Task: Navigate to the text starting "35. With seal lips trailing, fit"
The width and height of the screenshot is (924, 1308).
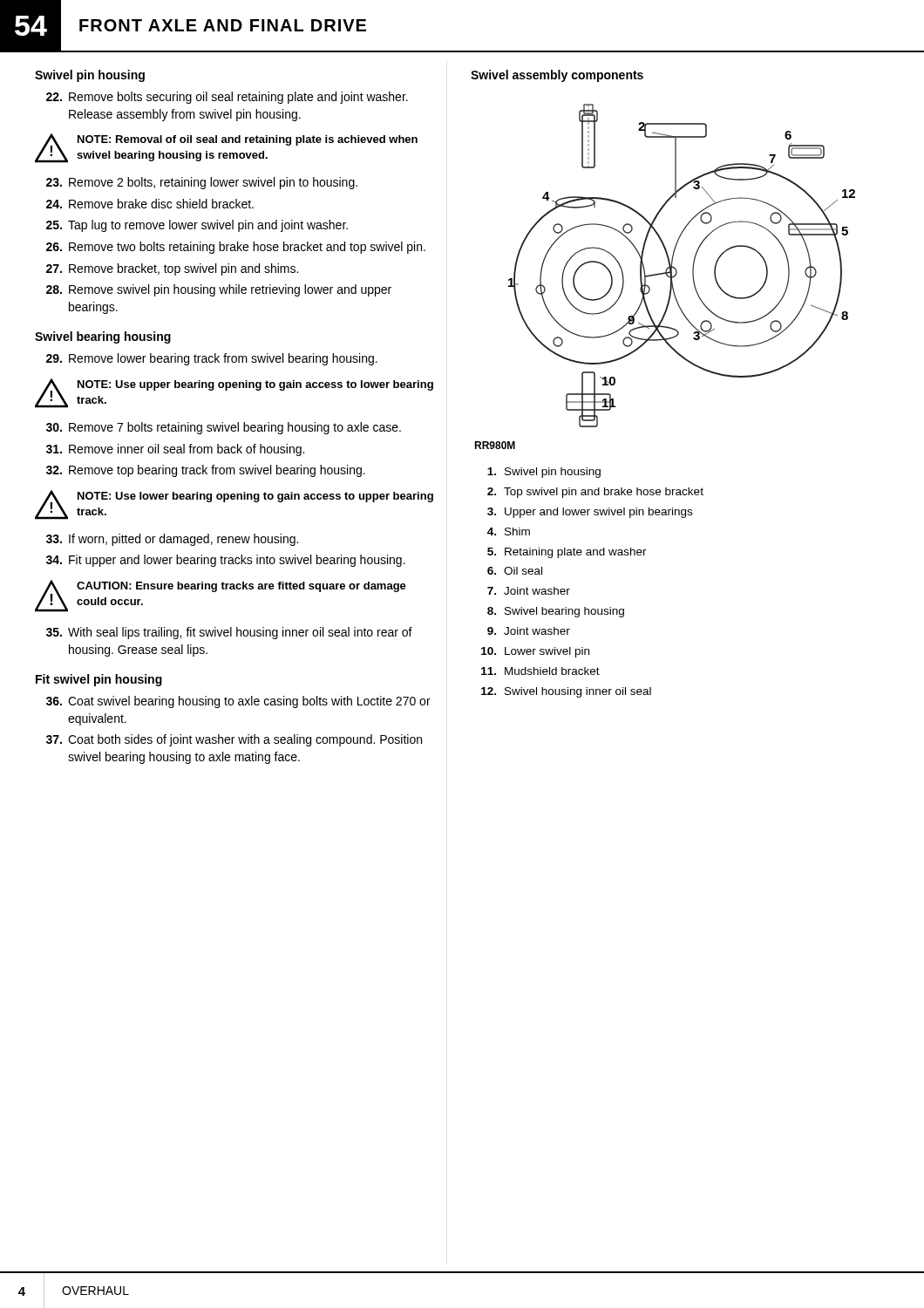Action: pos(235,641)
